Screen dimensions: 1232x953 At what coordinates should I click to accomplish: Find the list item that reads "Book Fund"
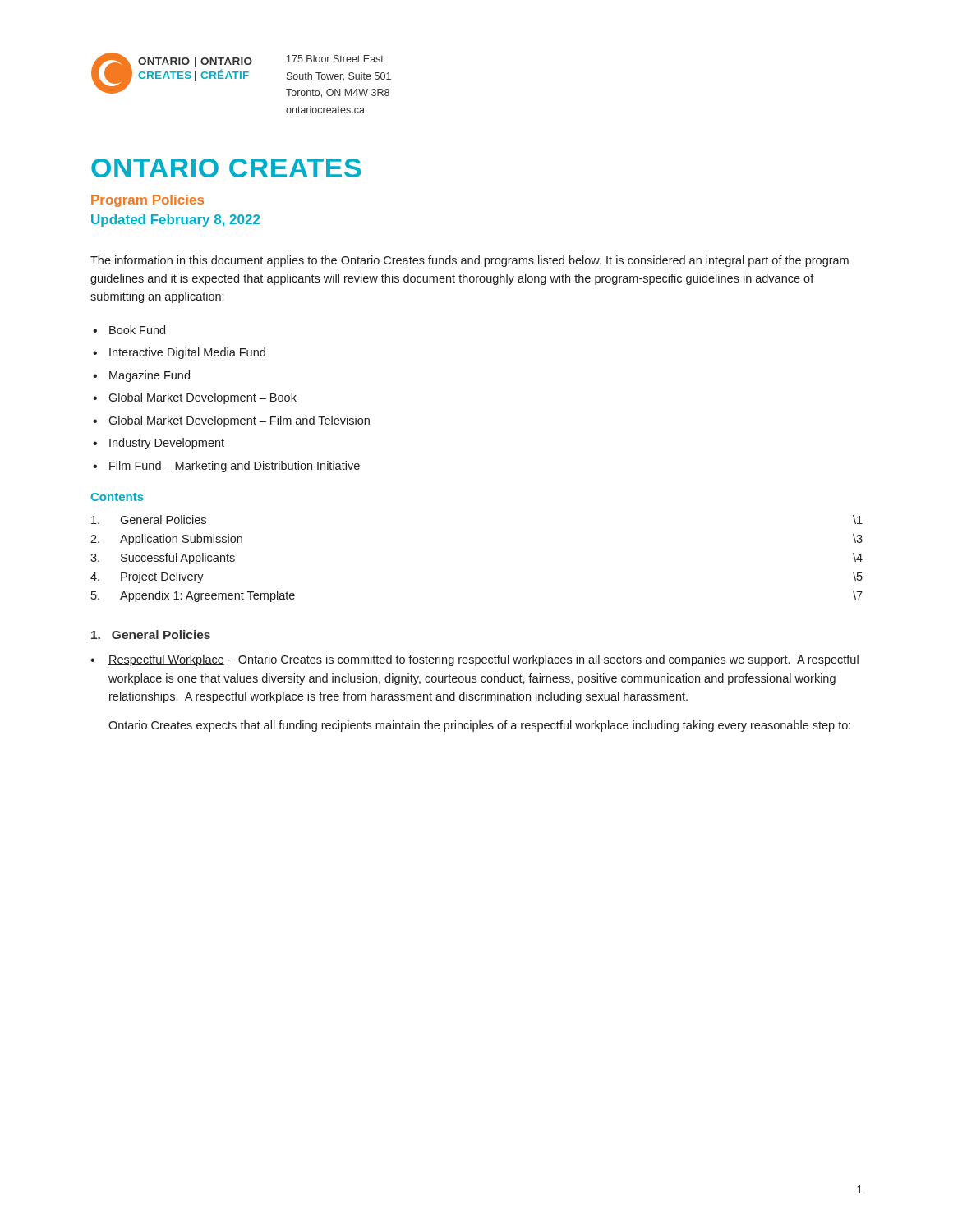tap(137, 330)
